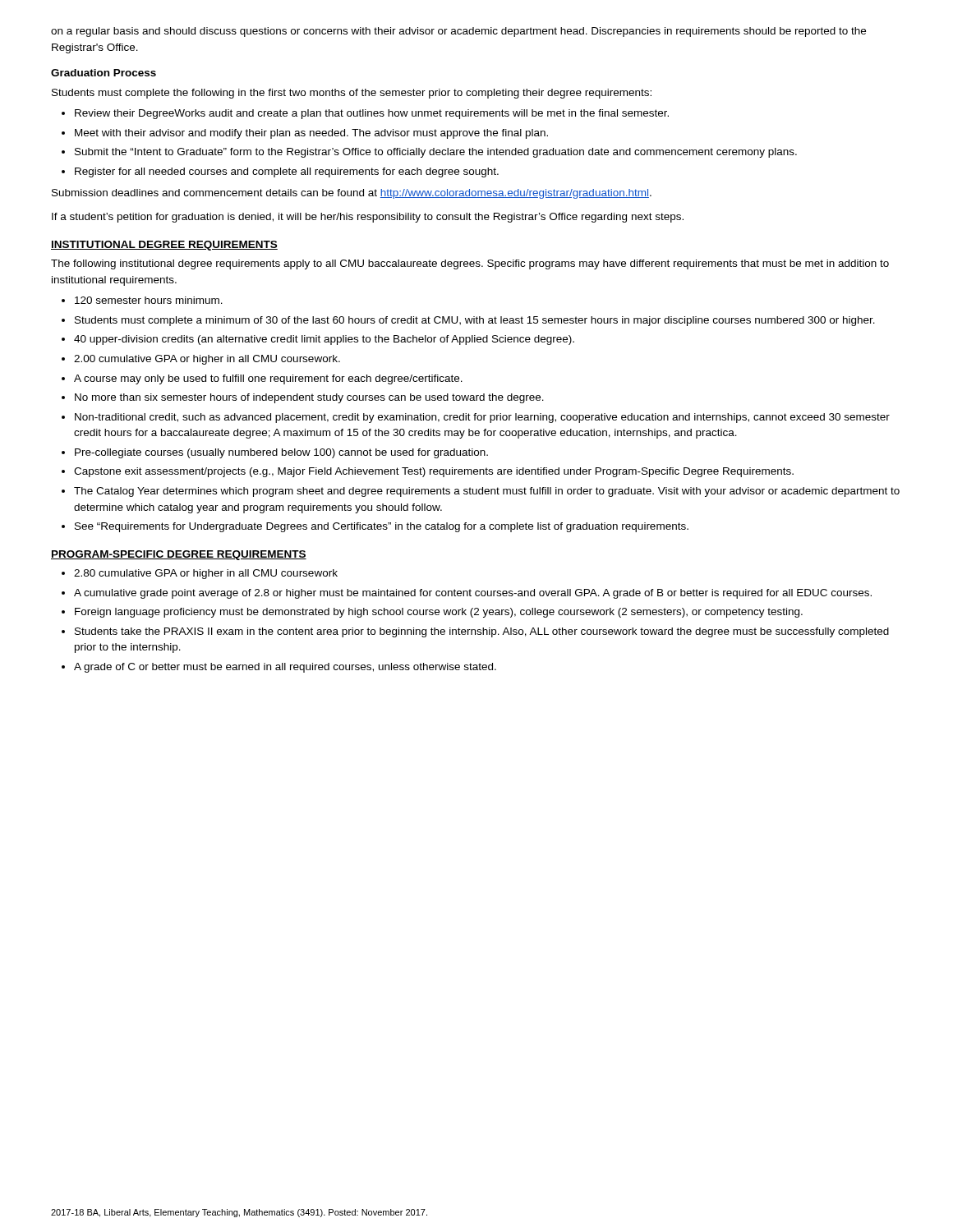Find the block on this page that starts "Meet with their advisor and modify"
This screenshot has height=1232, width=953.
488,133
